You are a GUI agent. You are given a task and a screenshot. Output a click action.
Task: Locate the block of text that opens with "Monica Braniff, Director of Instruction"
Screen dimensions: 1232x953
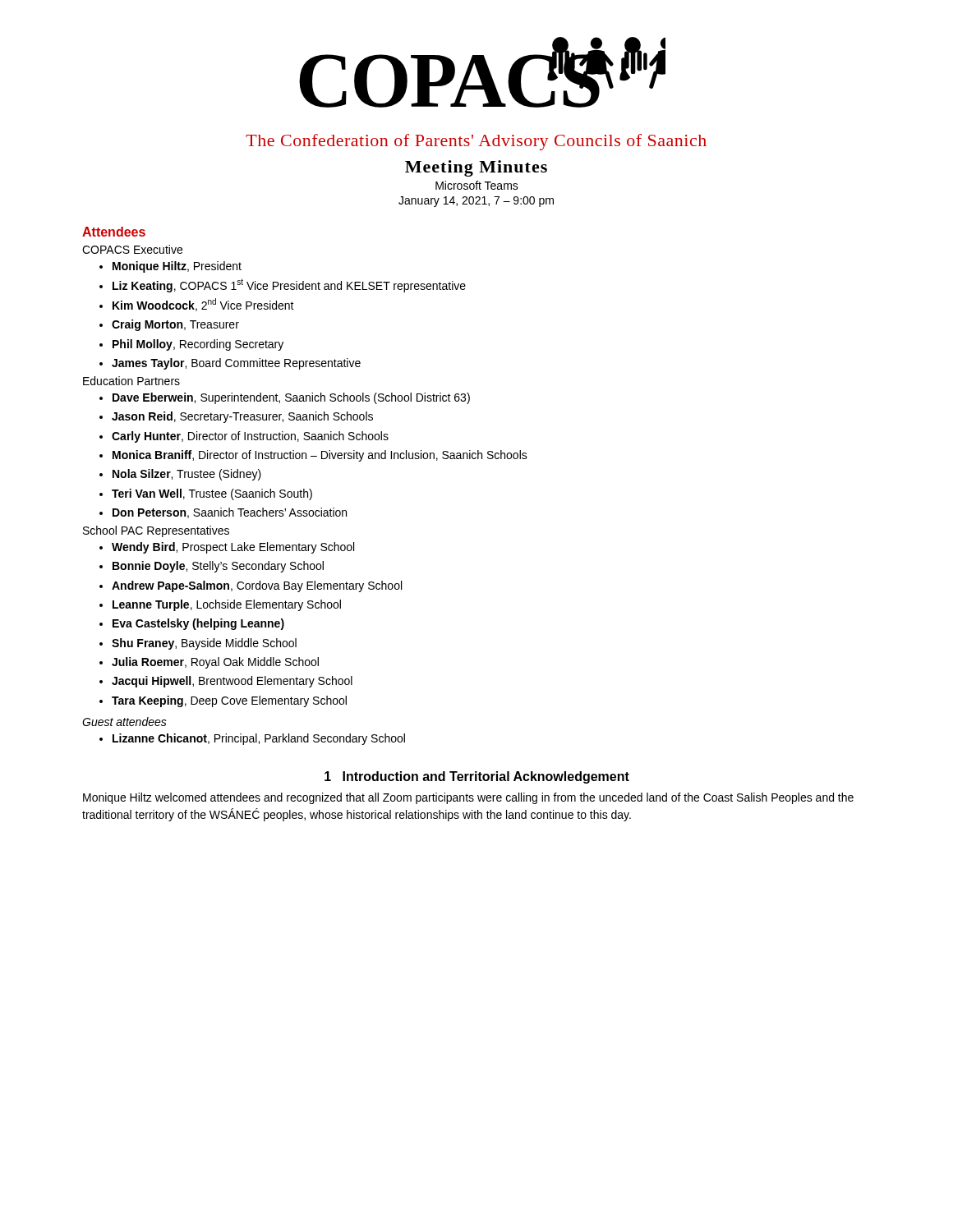tap(319, 455)
